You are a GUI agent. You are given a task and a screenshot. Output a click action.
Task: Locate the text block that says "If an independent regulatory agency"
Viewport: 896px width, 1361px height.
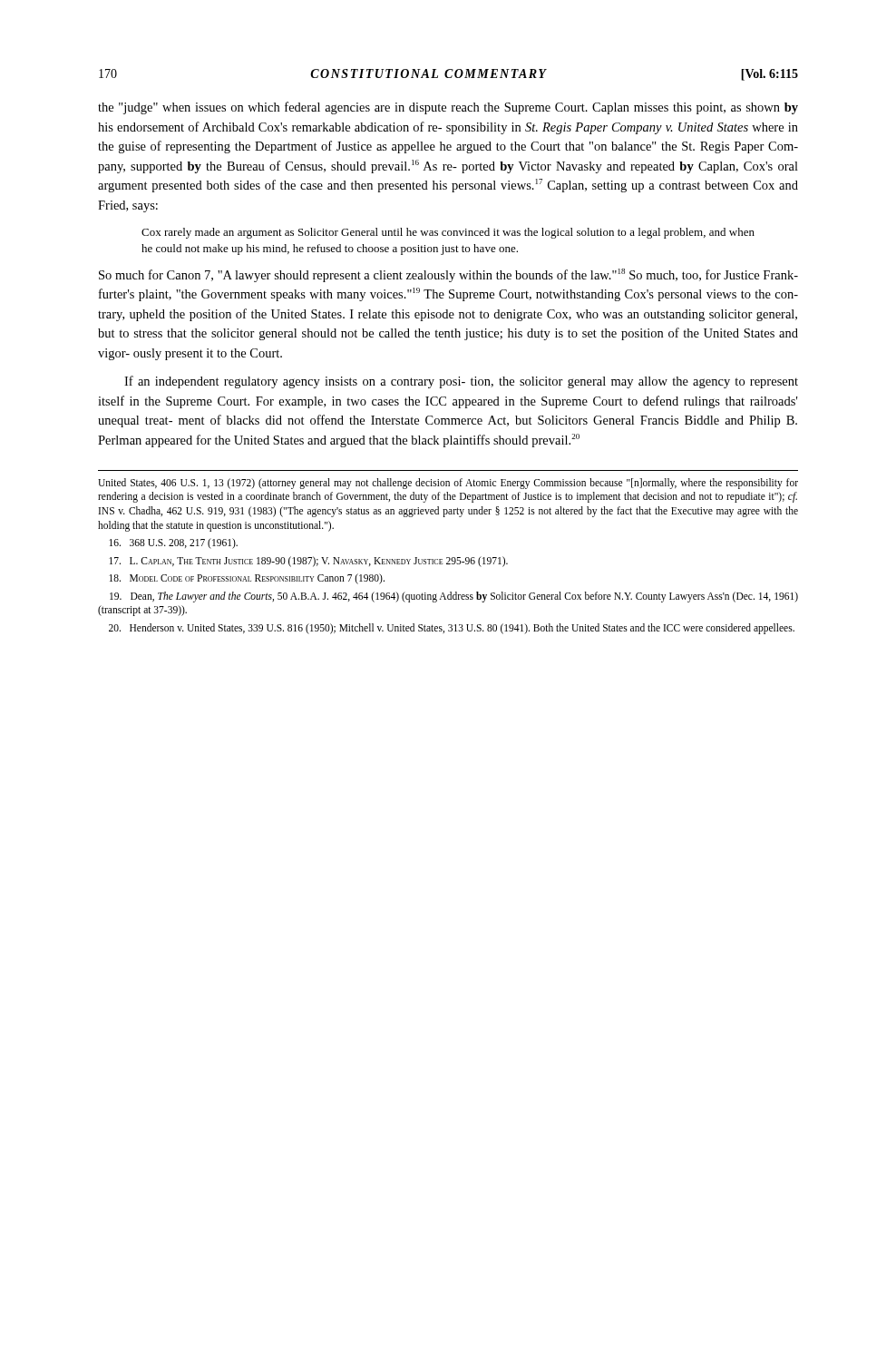point(448,411)
